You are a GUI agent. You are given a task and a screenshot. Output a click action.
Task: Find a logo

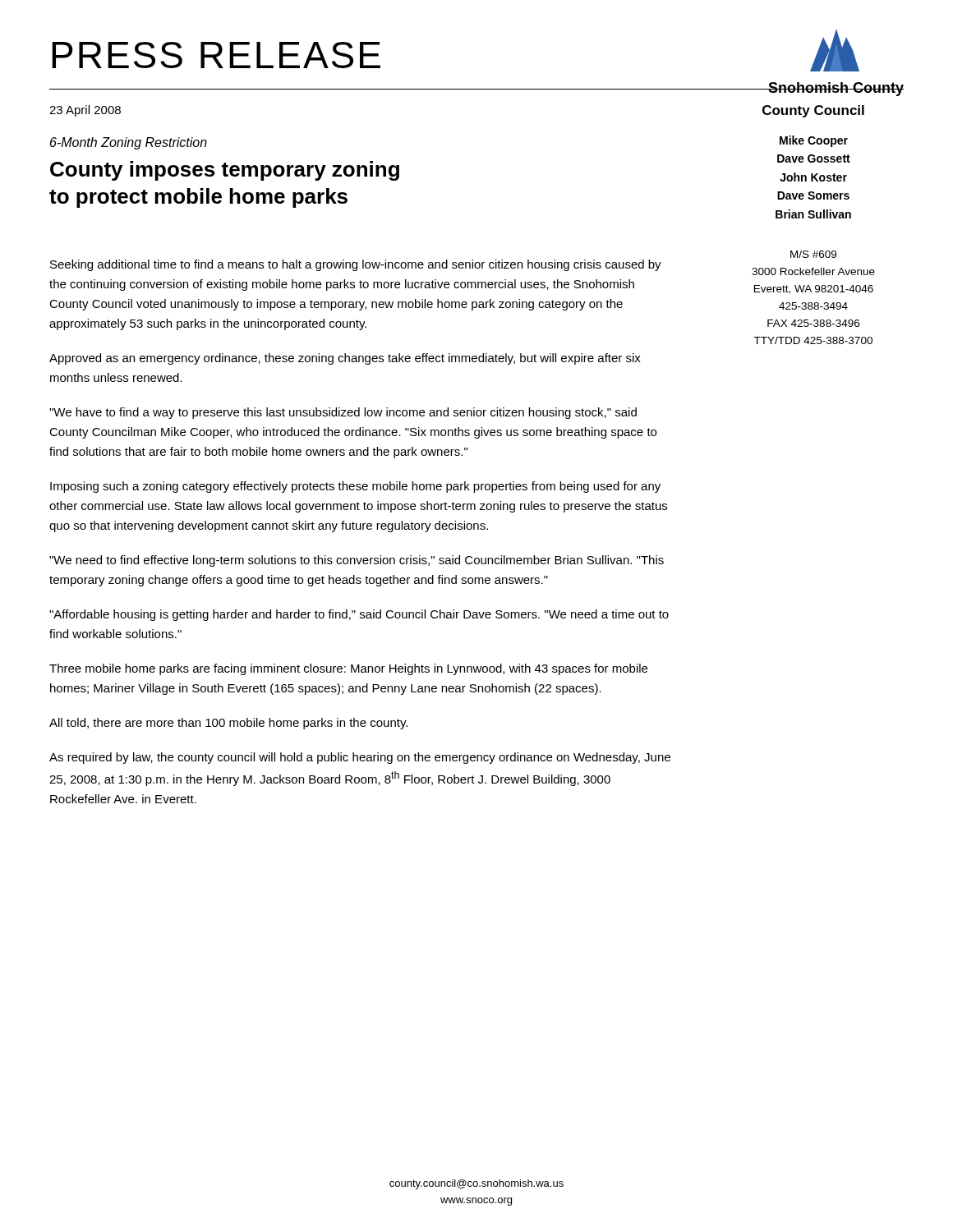836,59
